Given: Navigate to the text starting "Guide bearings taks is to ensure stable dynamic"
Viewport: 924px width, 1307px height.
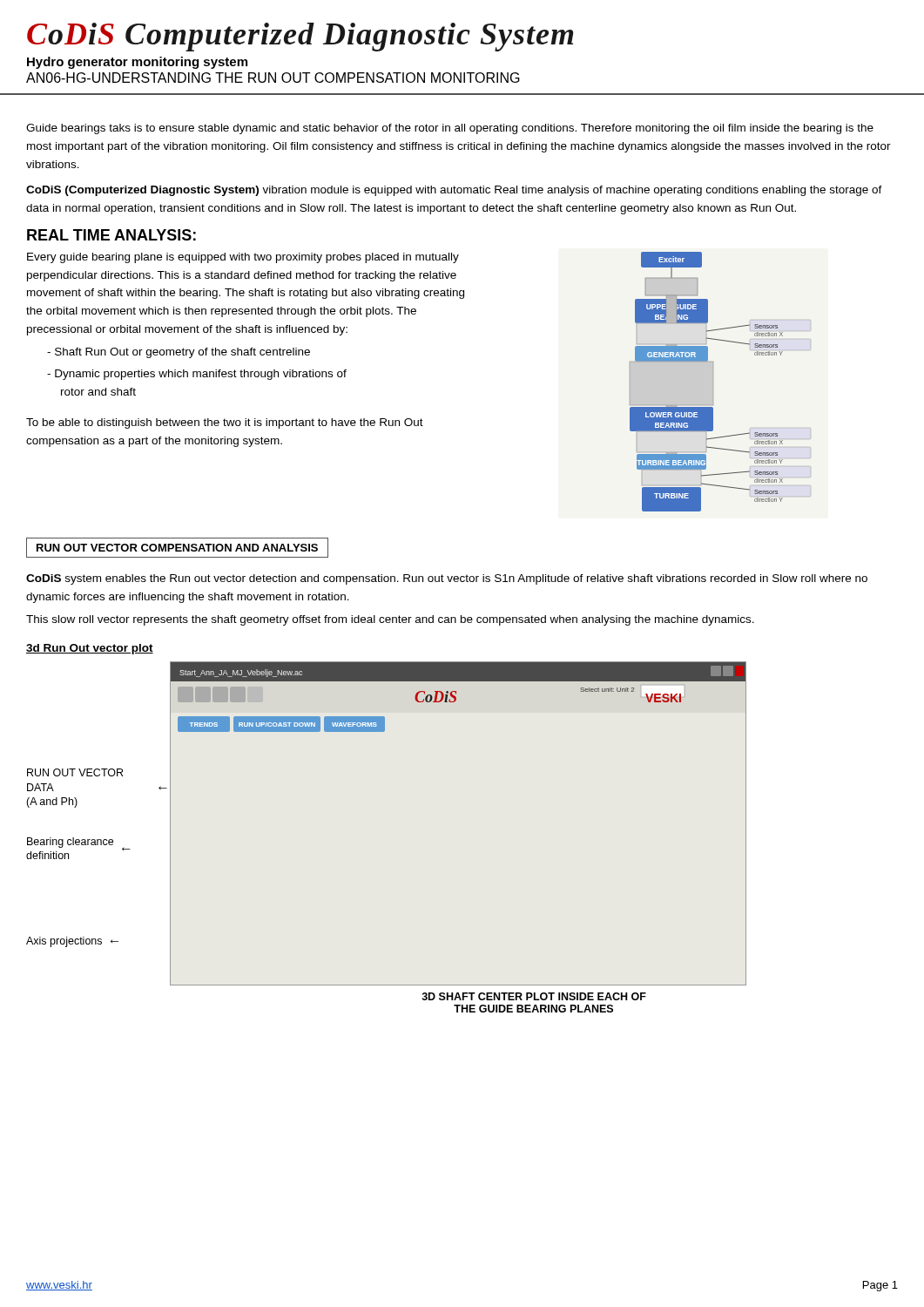Looking at the screenshot, I should point(458,146).
